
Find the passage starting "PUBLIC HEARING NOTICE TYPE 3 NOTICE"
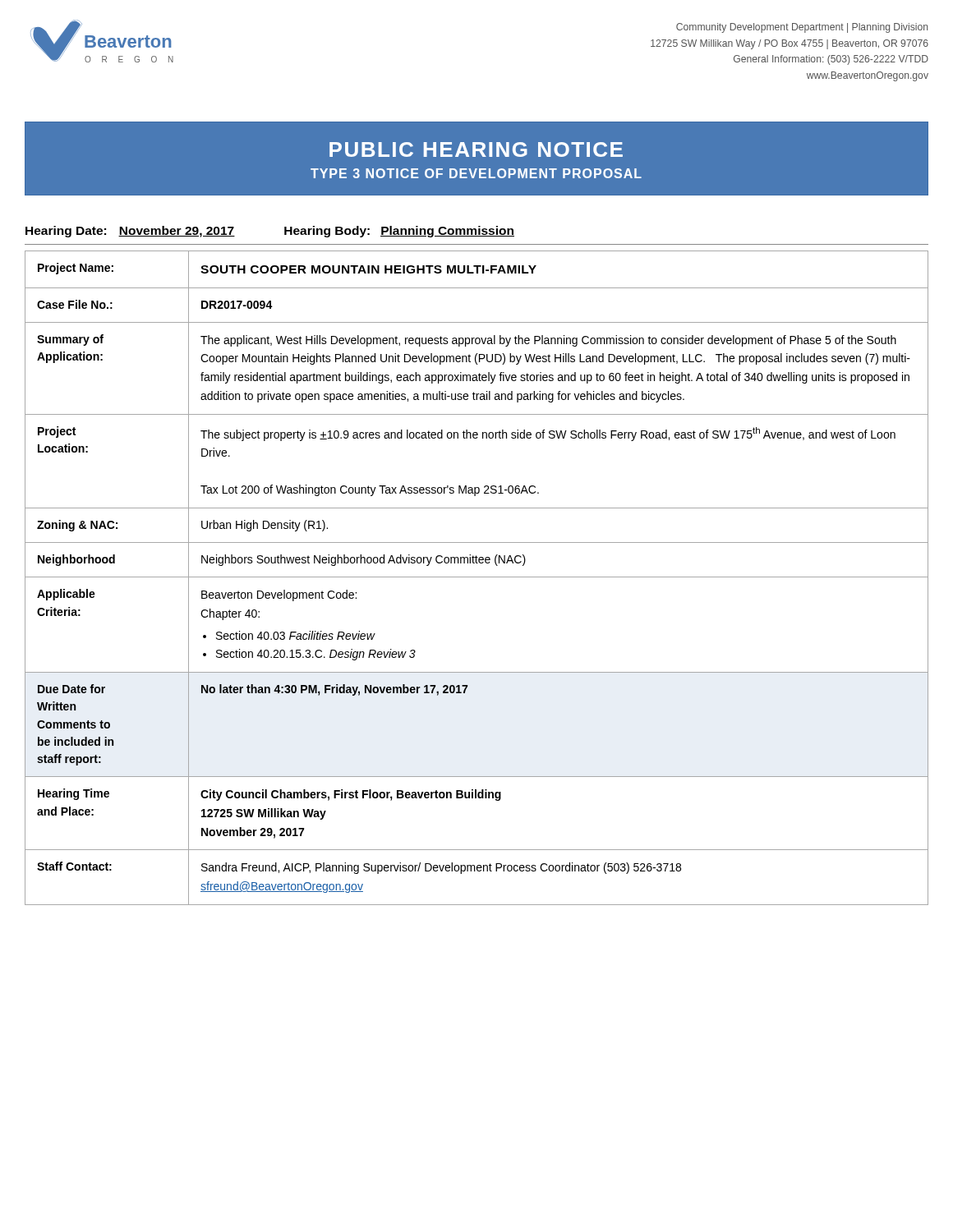tap(476, 159)
